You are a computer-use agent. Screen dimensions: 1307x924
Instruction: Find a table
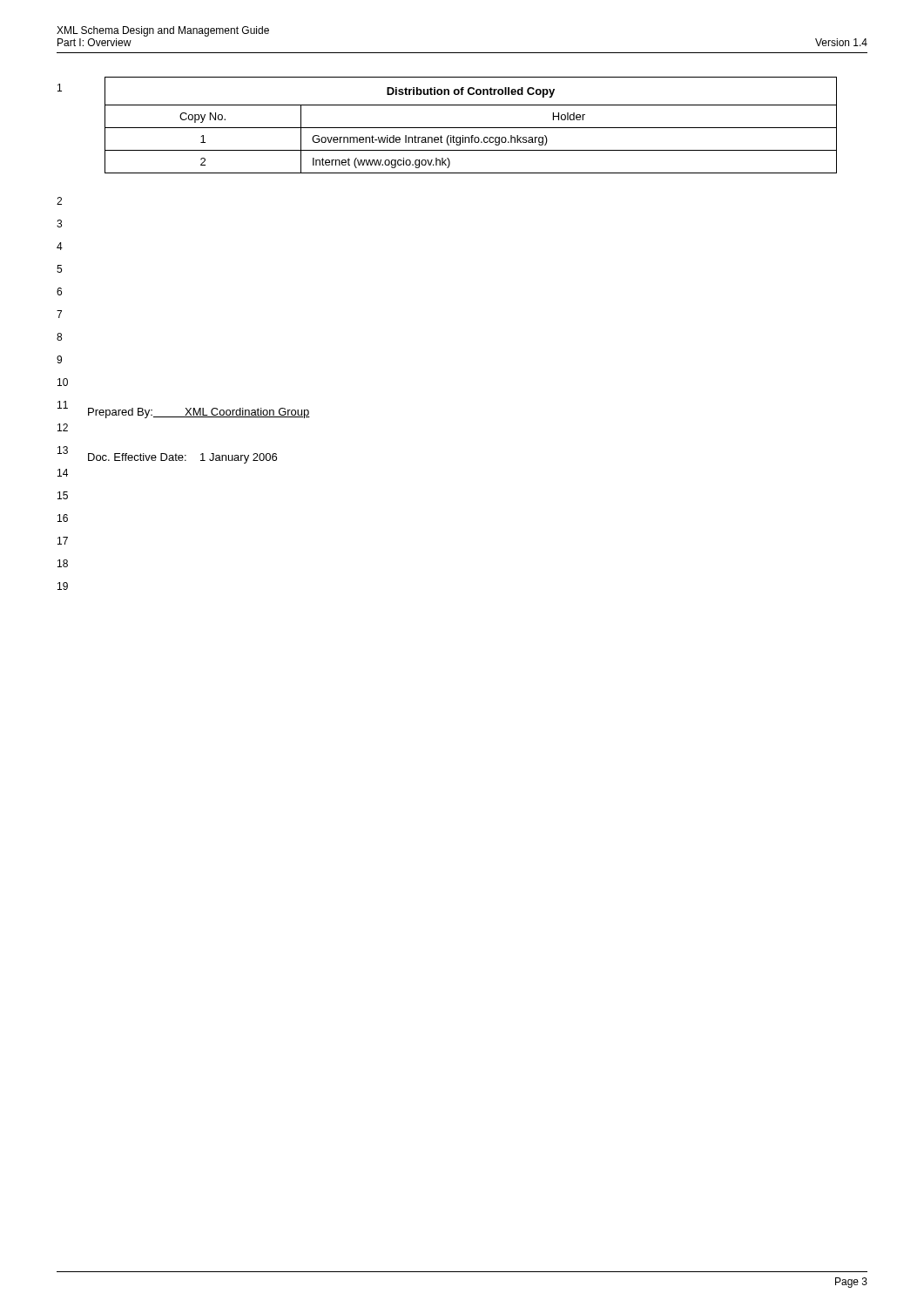coord(471,125)
